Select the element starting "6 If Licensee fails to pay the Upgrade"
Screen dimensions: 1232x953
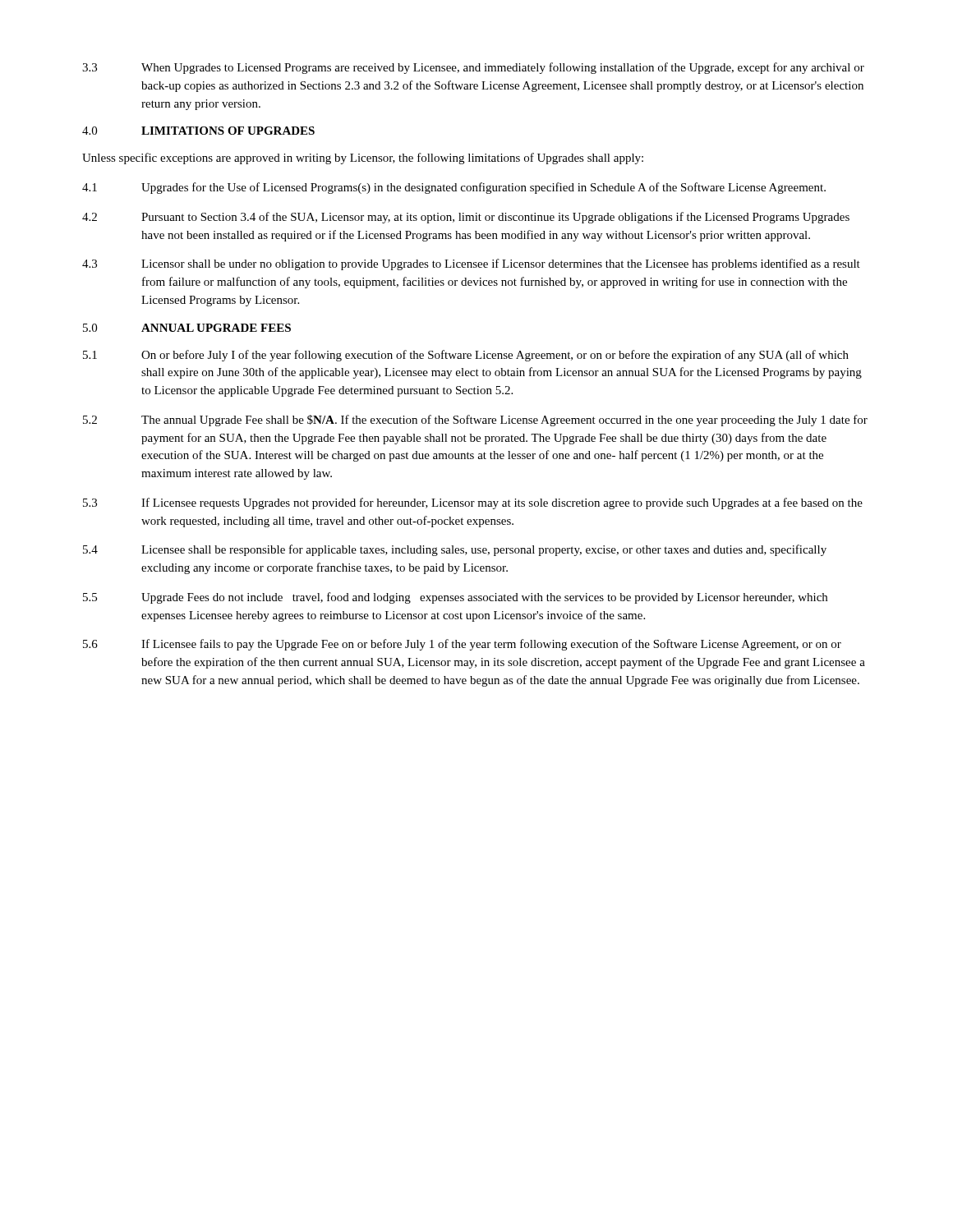coord(476,663)
